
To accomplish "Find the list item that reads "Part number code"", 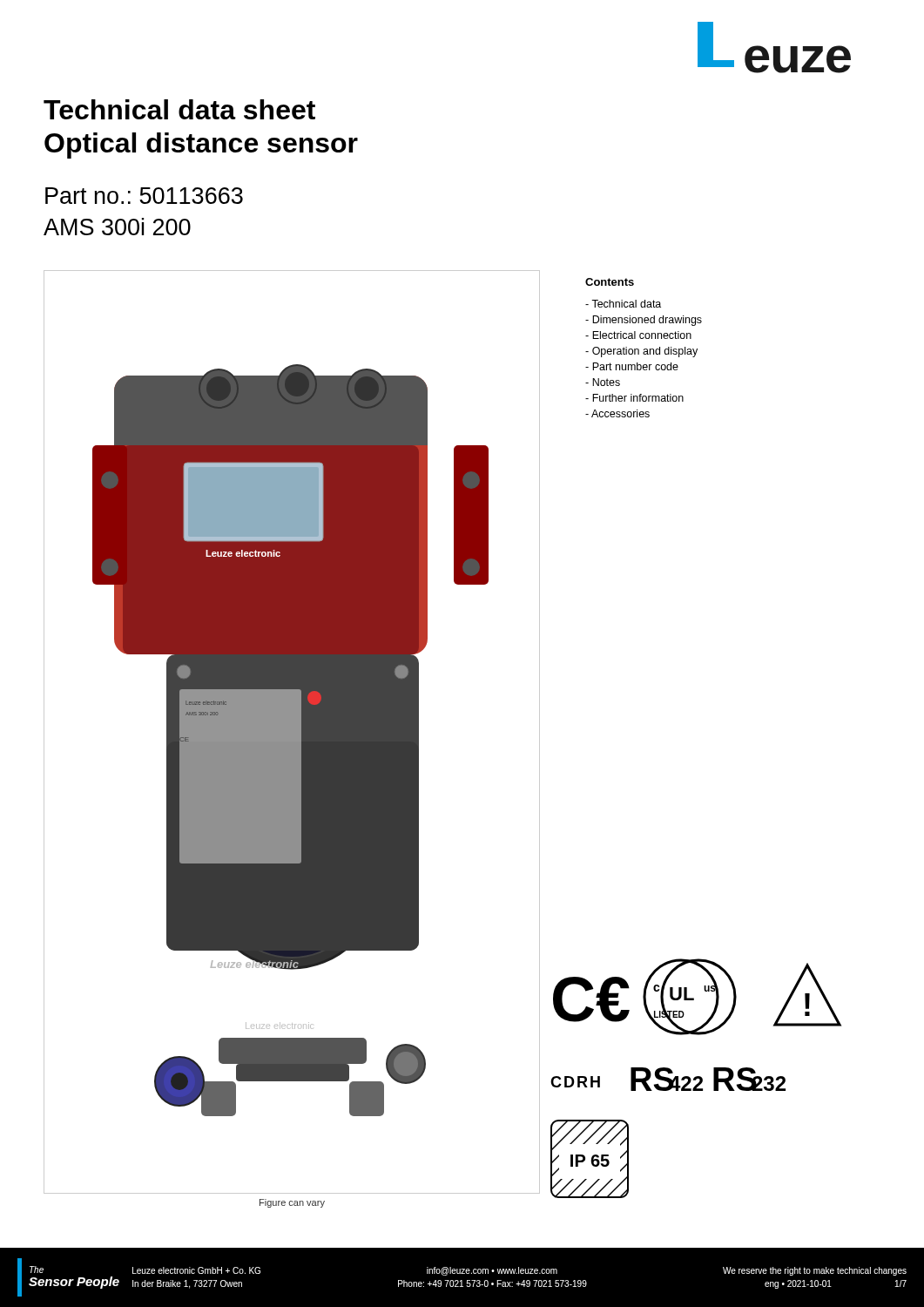I will coord(632,367).
